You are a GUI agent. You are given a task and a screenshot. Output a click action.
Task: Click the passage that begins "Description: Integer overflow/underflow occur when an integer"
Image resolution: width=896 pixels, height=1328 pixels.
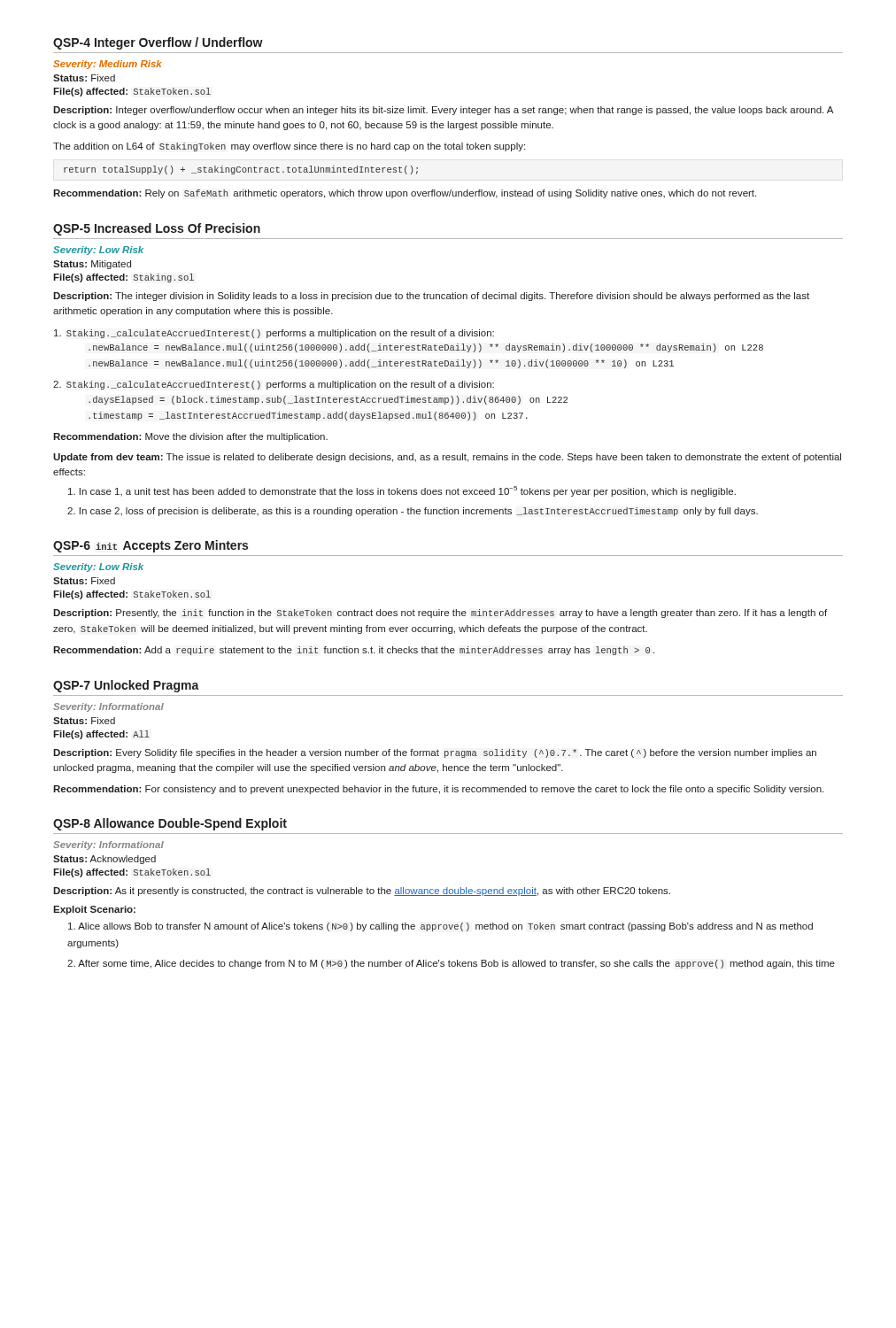tap(443, 117)
